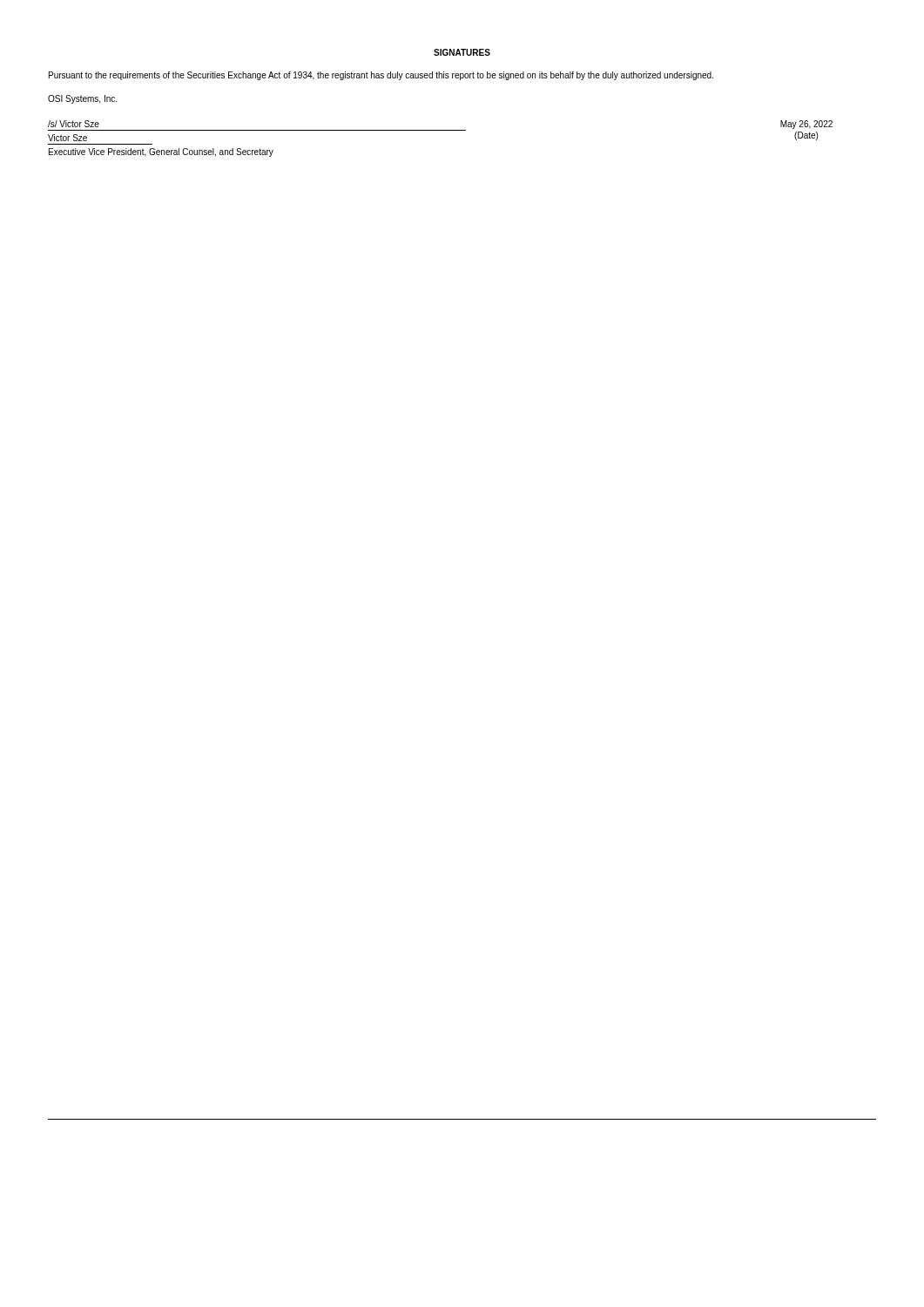Locate the region starting "OSI Systems, Inc."
This screenshot has width=924, height=1307.
pos(83,99)
